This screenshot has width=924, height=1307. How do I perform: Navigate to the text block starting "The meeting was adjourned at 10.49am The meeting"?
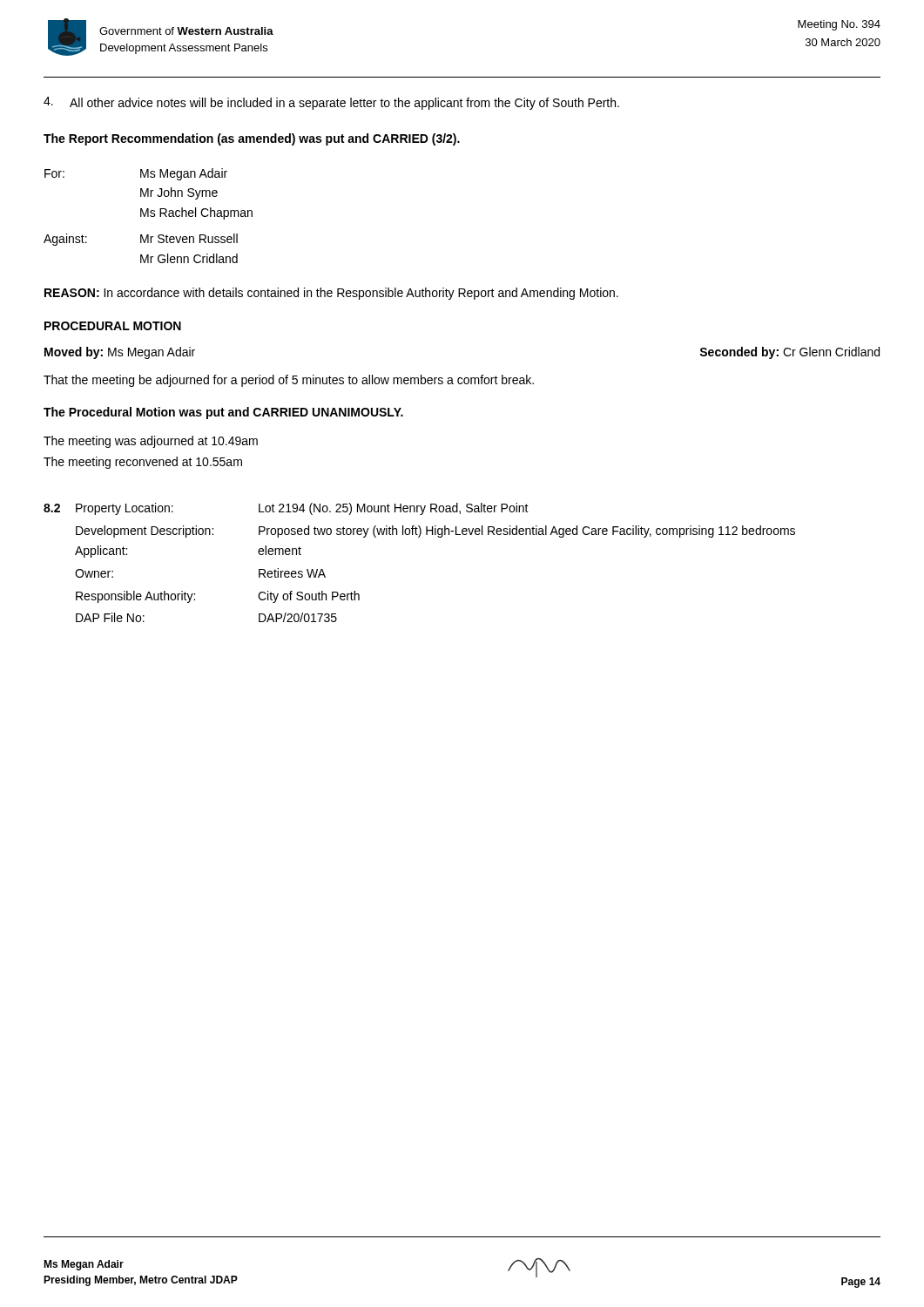point(151,452)
